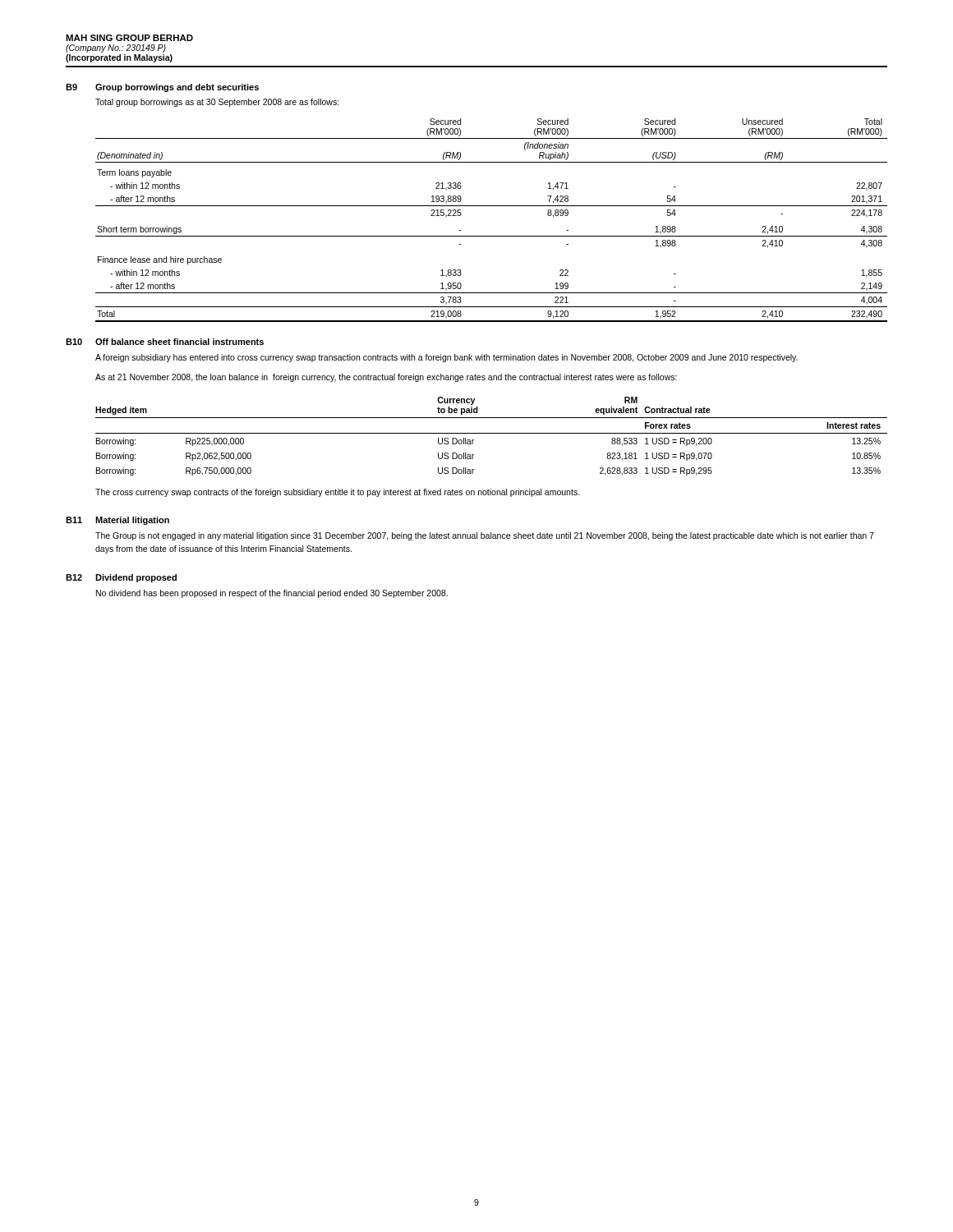Find the block on this page that starts "Total group borrowings as at 30"
Image resolution: width=953 pixels, height=1232 pixels.
pyautogui.click(x=217, y=102)
